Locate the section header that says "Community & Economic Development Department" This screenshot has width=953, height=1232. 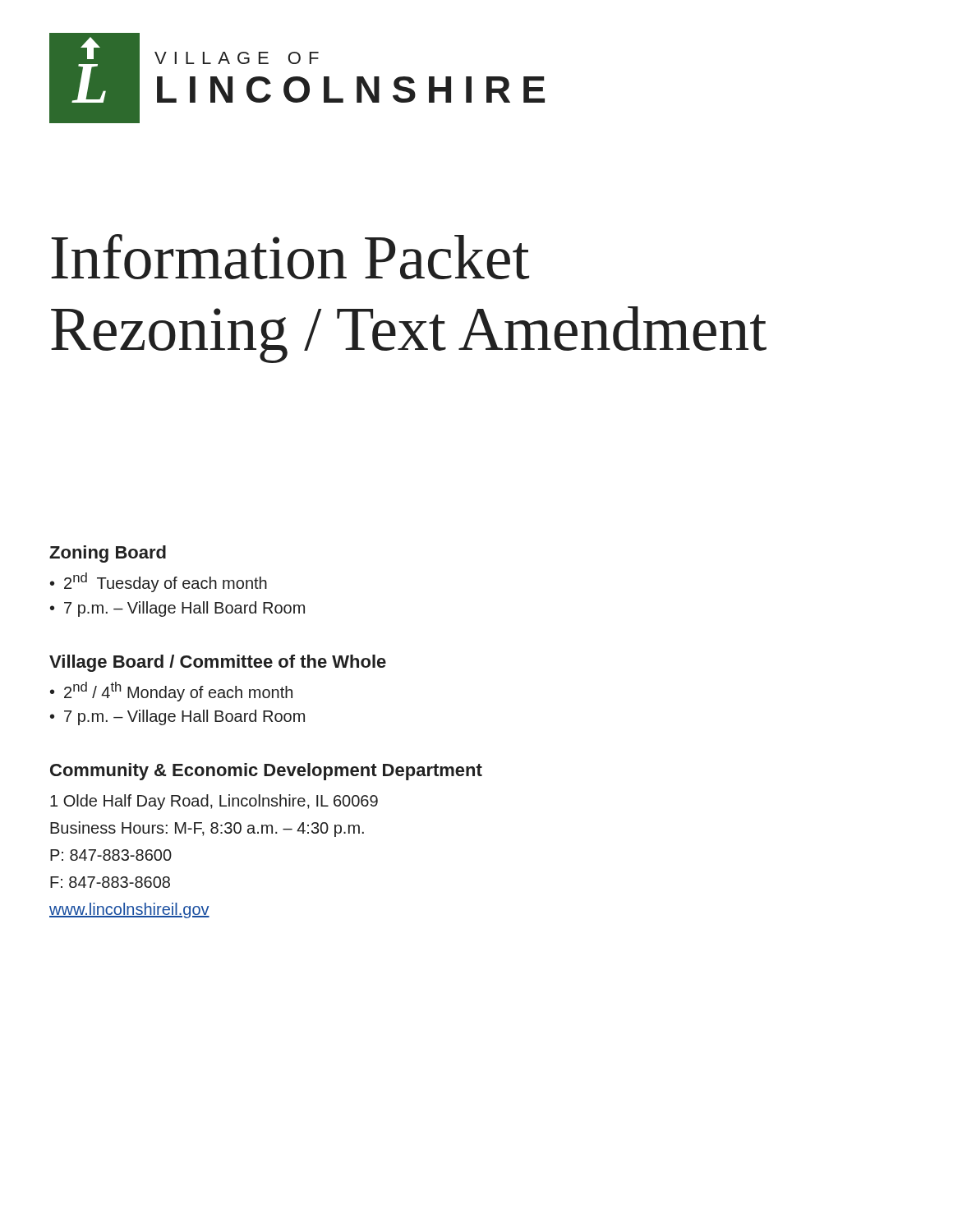[266, 770]
